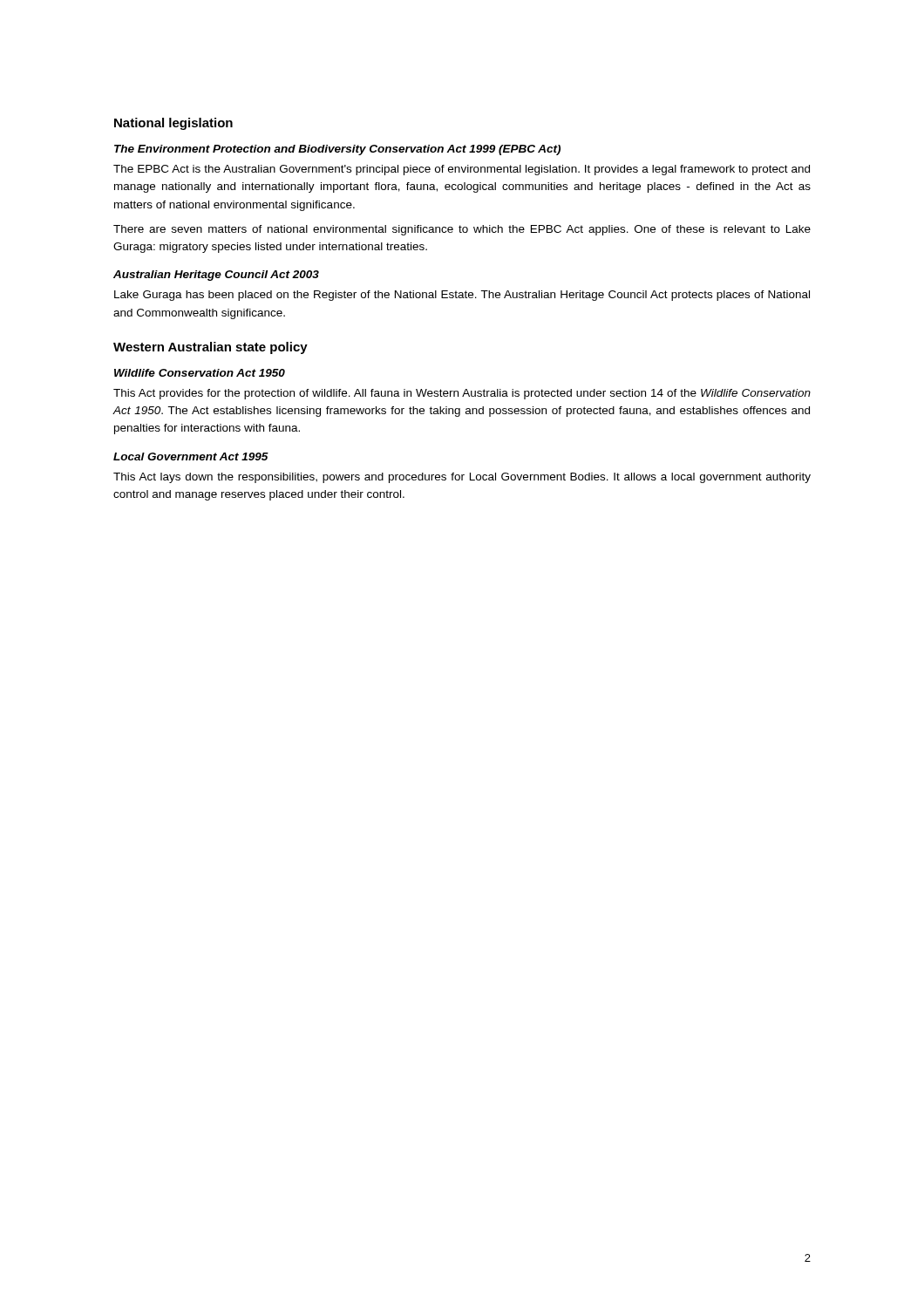
Task: Find the text block with the text "Lake Guraga has been placed on the Register"
Action: (462, 303)
